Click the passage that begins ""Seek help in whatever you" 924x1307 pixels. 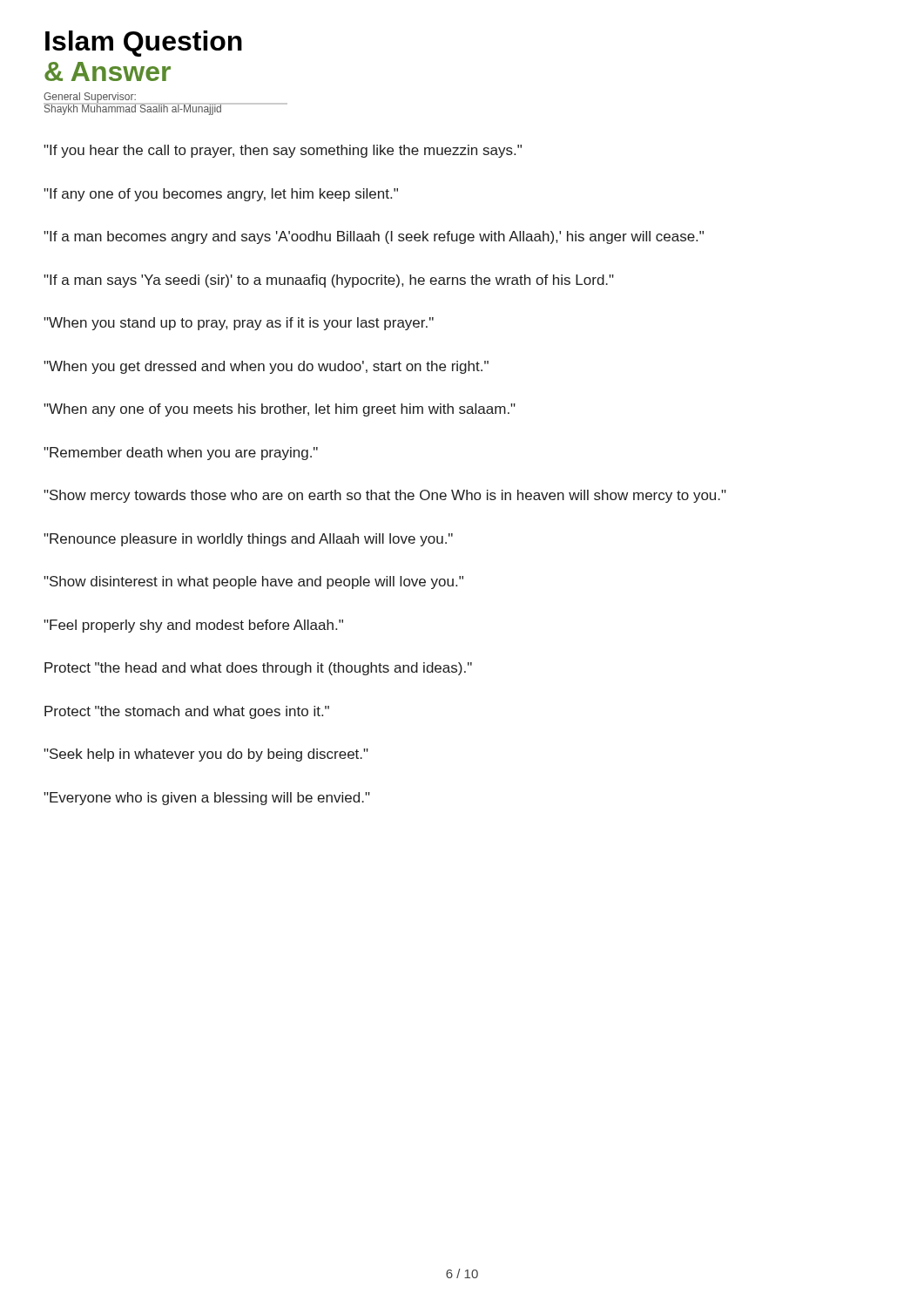pyautogui.click(x=206, y=754)
